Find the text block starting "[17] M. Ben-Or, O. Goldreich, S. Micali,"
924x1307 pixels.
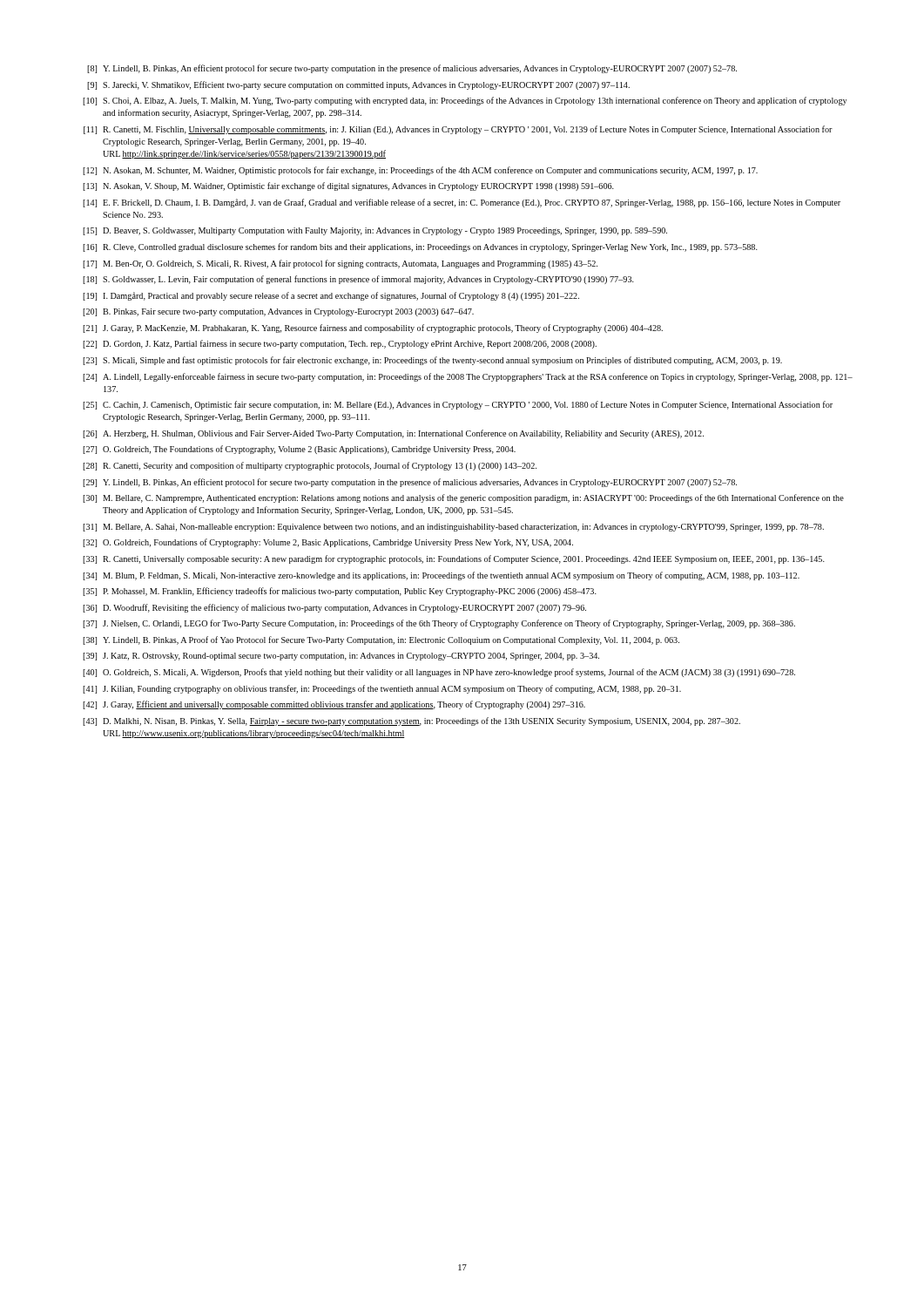coord(462,264)
